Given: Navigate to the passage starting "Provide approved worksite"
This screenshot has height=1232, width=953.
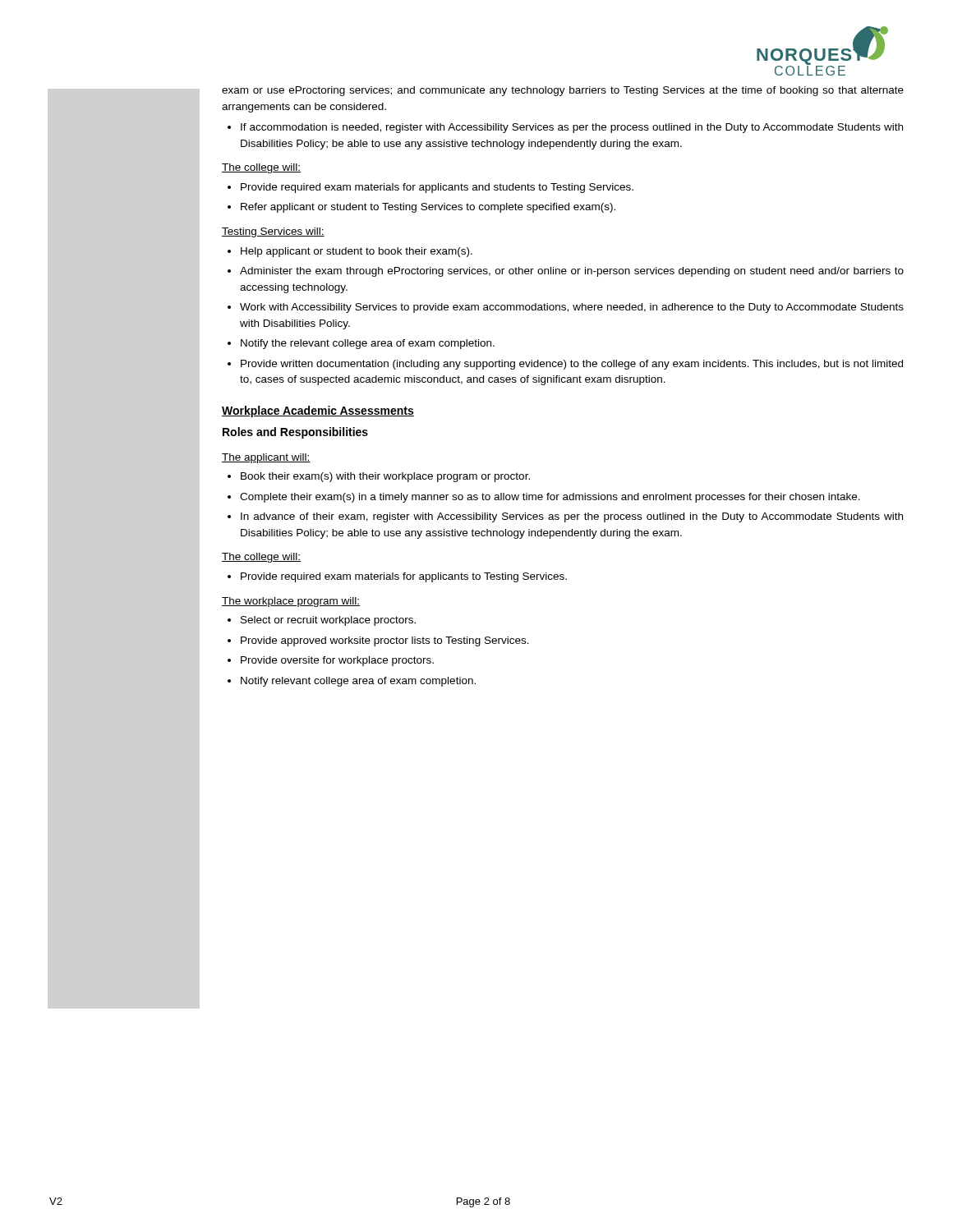Looking at the screenshot, I should point(385,640).
